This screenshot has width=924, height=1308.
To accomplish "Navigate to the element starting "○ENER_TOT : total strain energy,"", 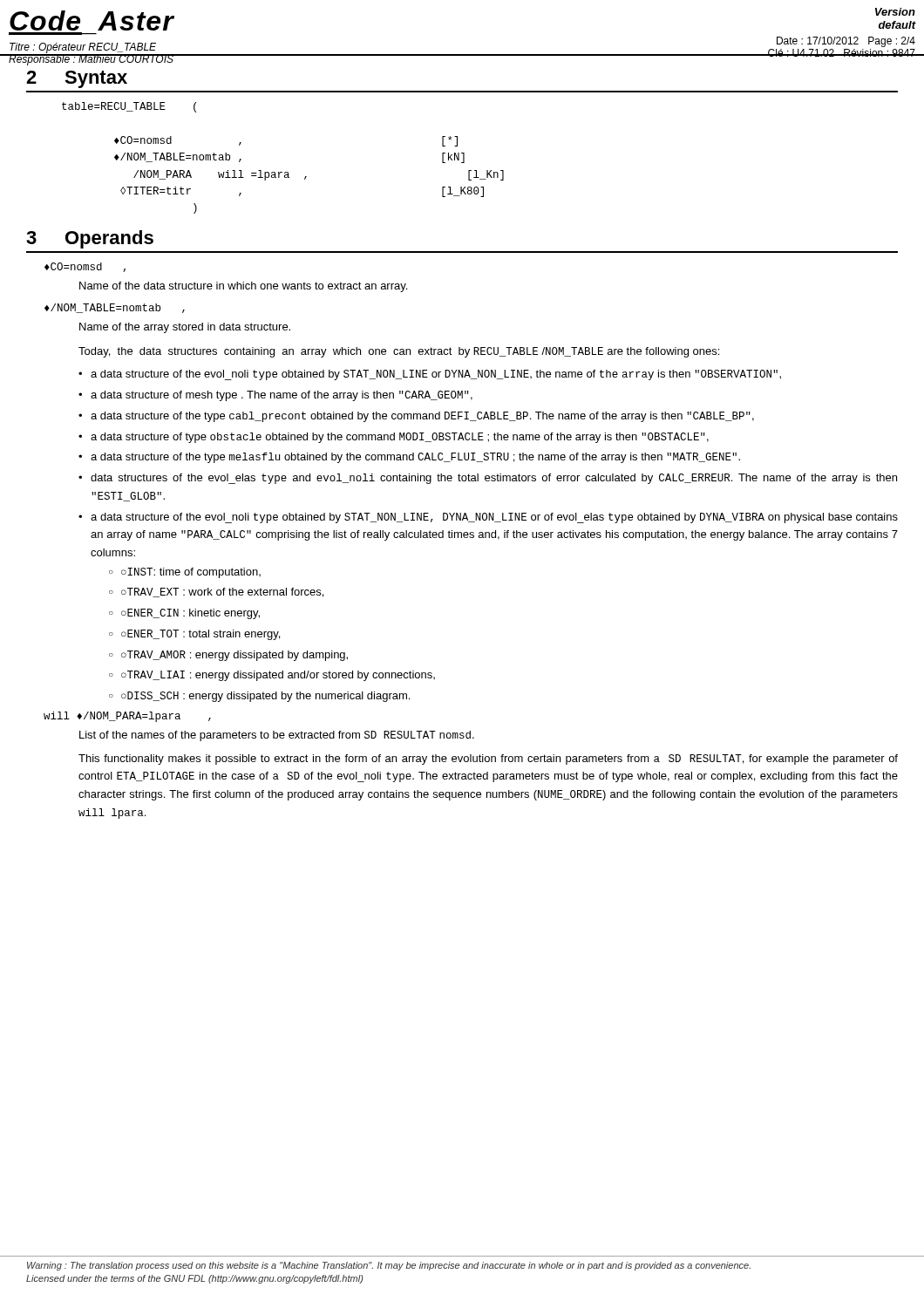I will tap(201, 634).
